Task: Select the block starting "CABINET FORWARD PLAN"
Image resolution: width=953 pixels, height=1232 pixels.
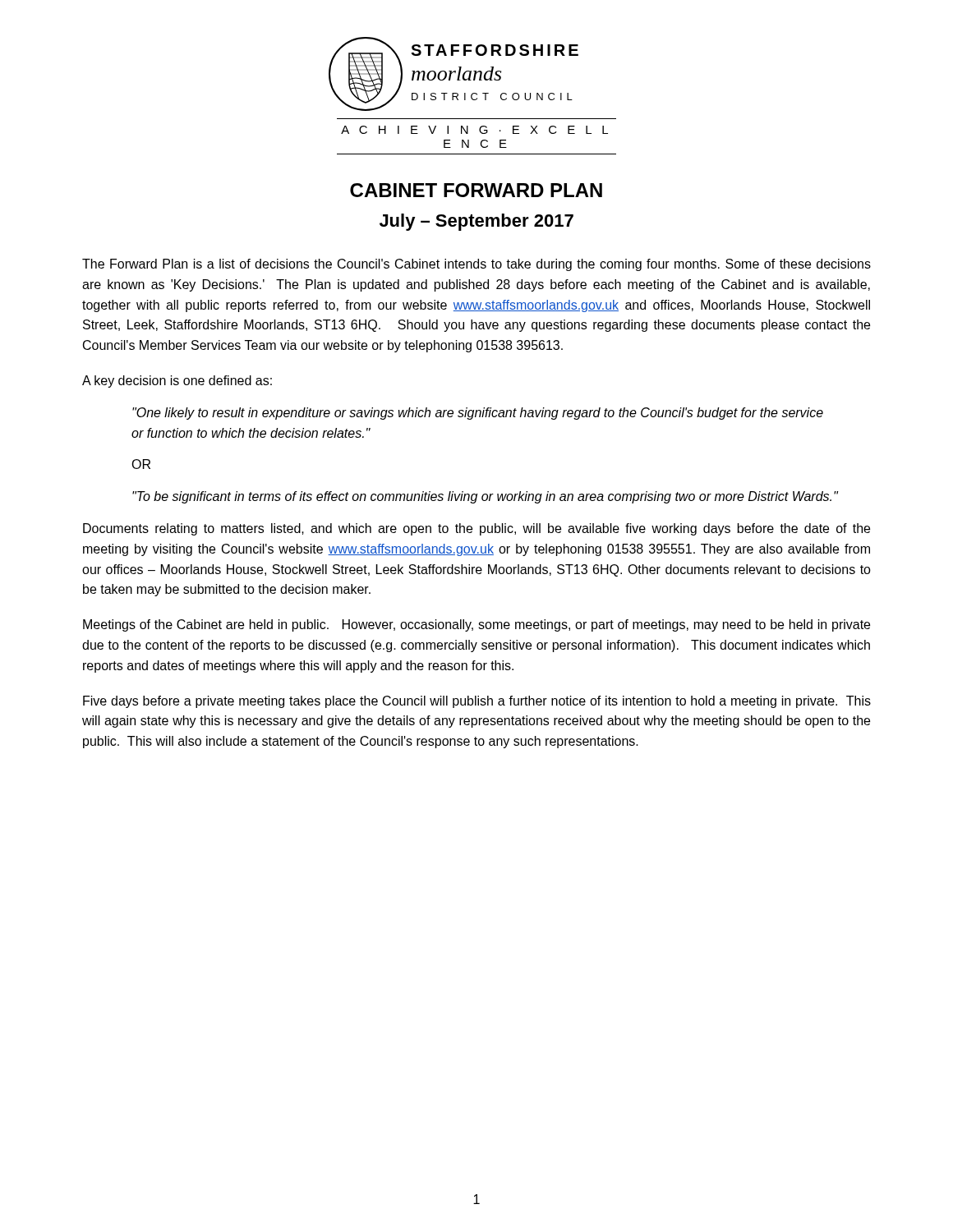Action: click(476, 190)
